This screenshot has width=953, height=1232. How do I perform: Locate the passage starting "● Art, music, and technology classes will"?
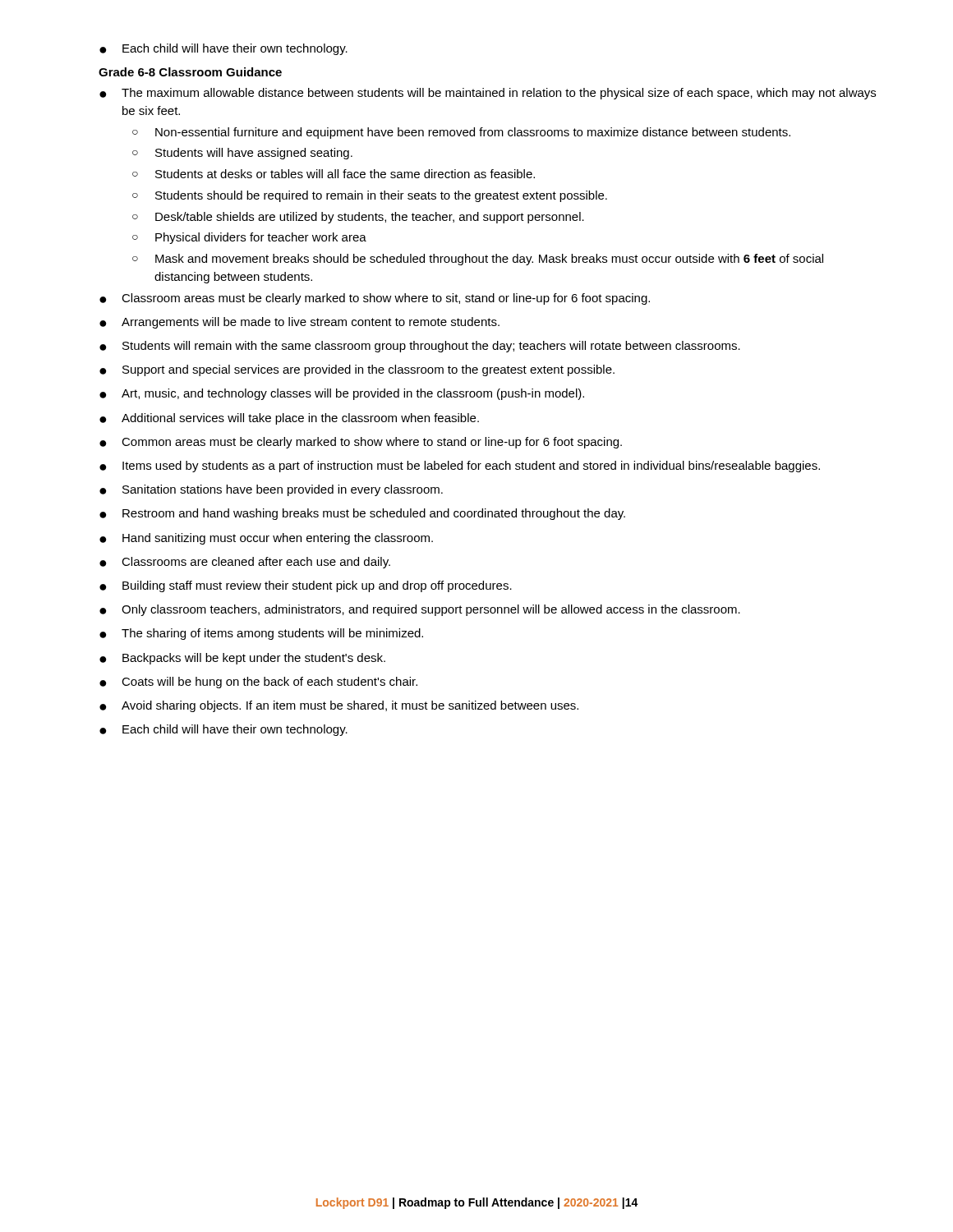point(489,395)
